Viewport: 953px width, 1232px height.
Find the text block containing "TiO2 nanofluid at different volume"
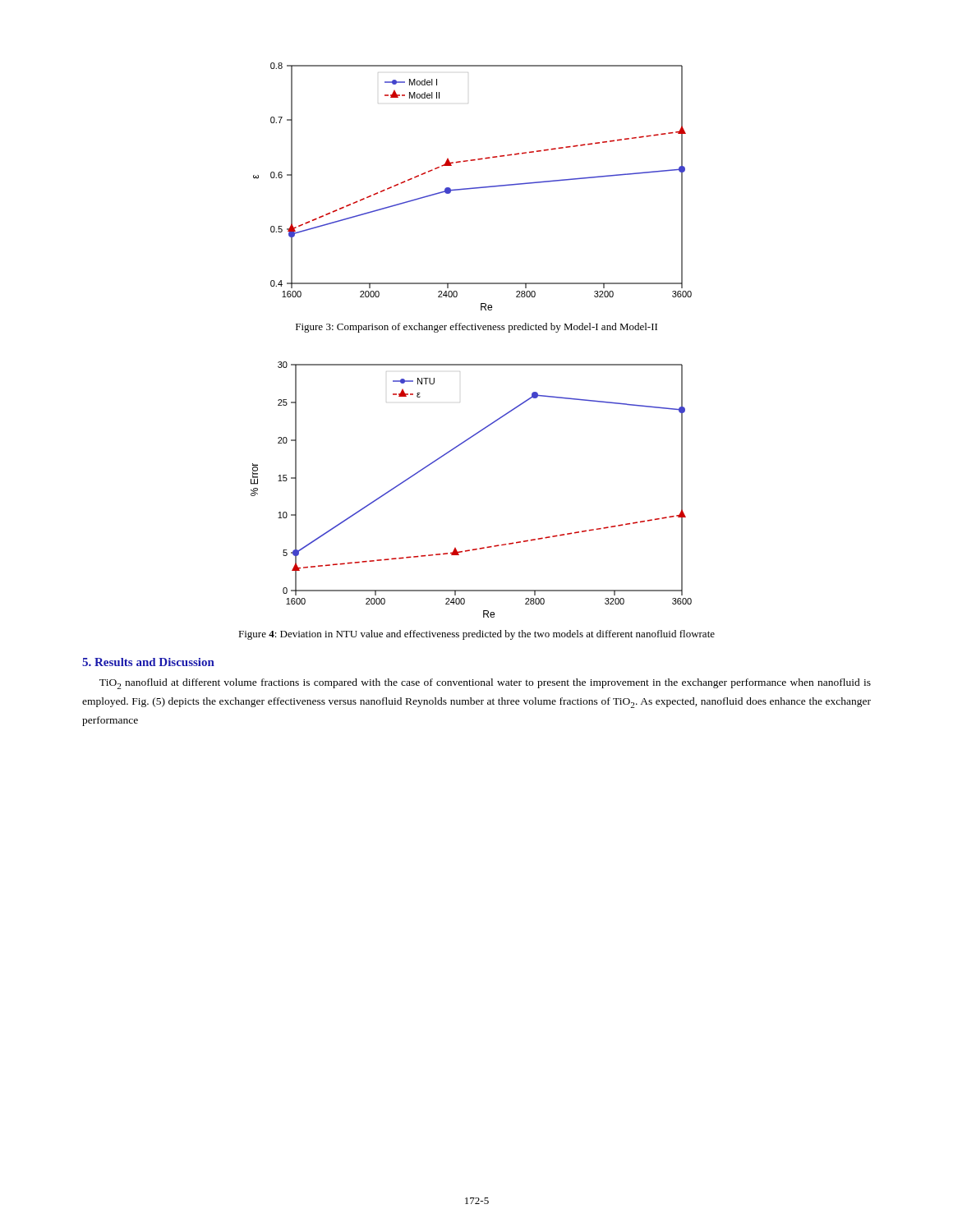coord(476,701)
